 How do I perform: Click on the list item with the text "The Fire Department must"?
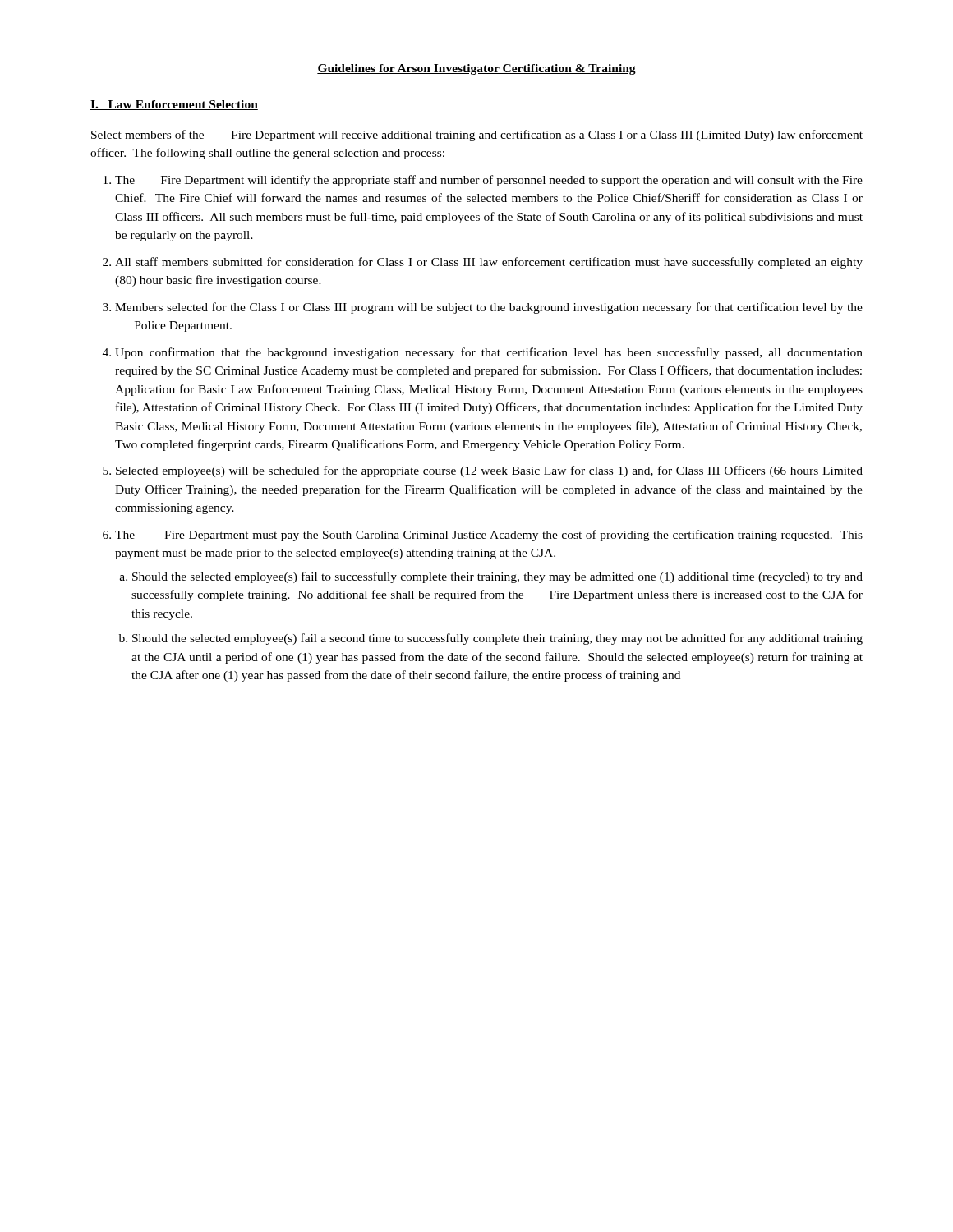pyautogui.click(x=489, y=606)
